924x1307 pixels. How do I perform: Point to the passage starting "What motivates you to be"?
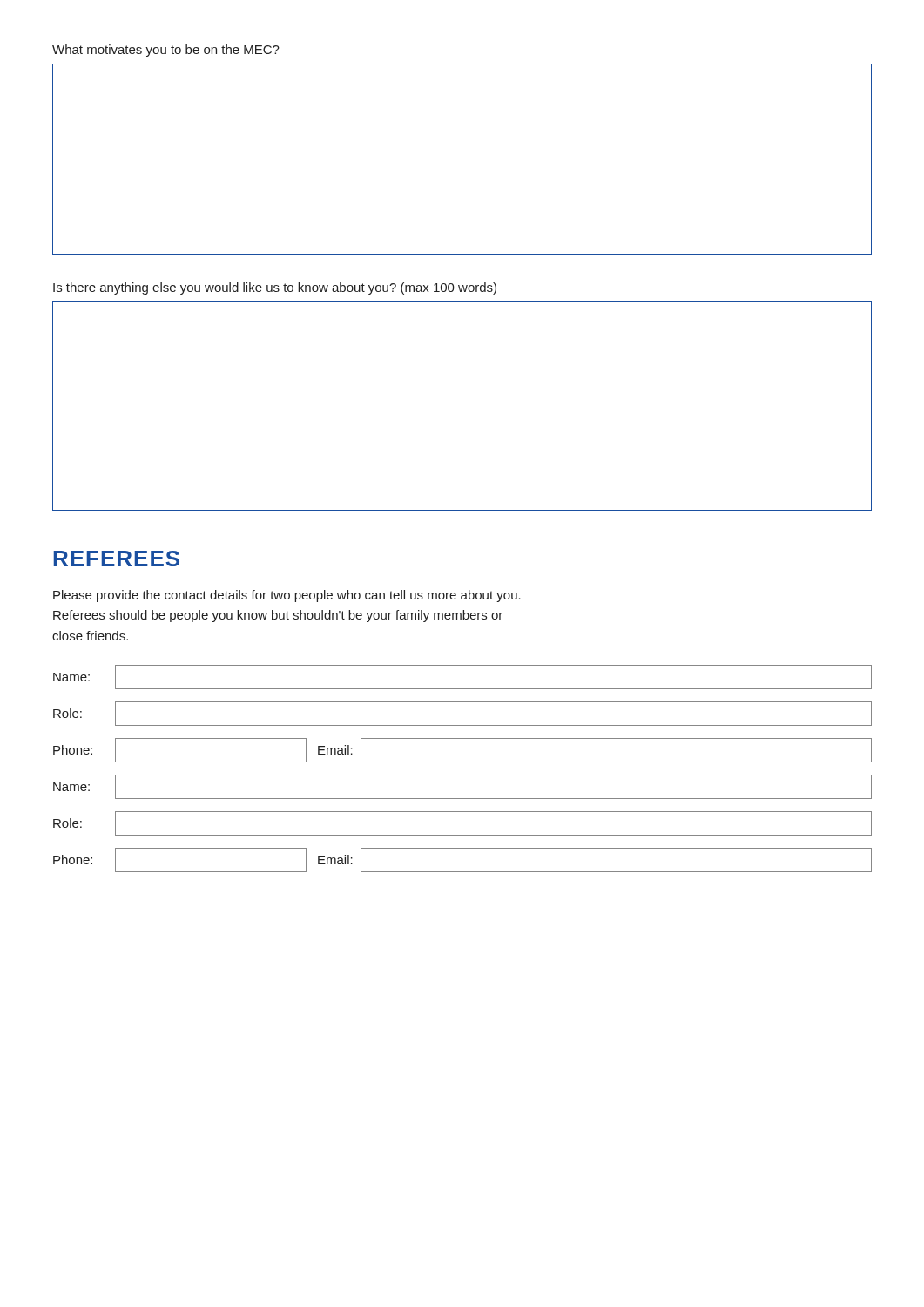coord(166,49)
